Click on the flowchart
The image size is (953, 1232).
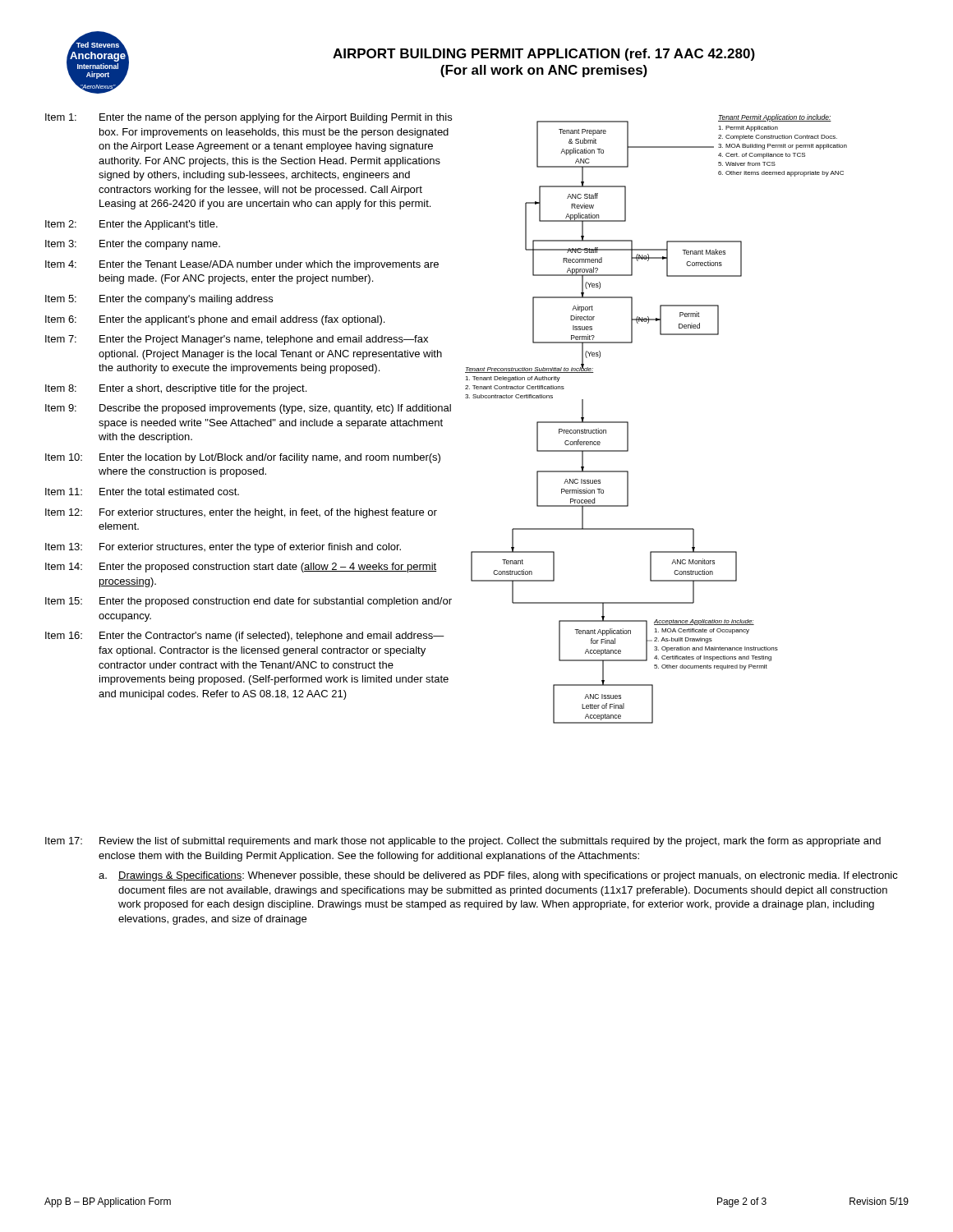[x=702, y=469]
